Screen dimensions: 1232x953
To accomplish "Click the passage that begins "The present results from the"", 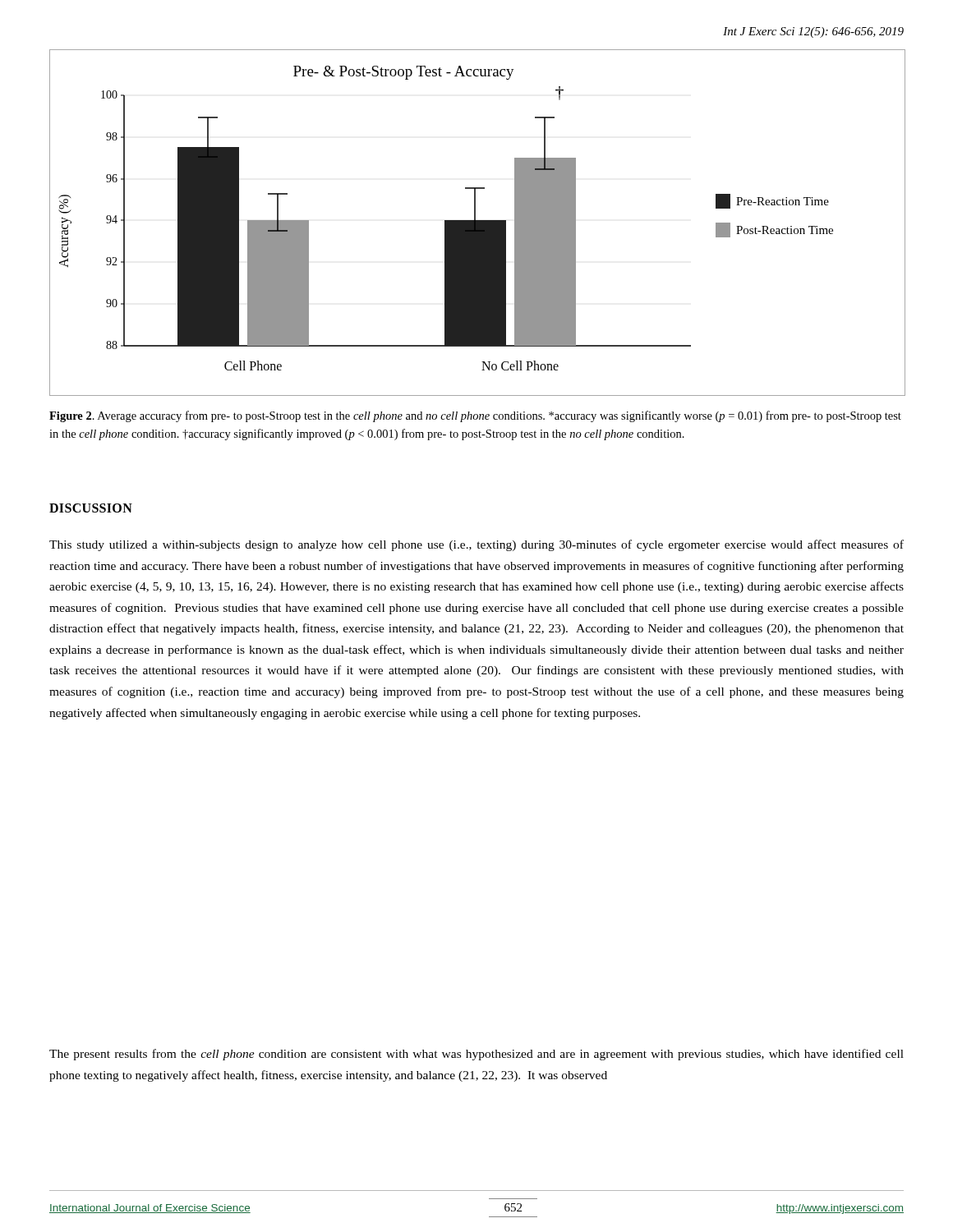I will pos(476,1064).
